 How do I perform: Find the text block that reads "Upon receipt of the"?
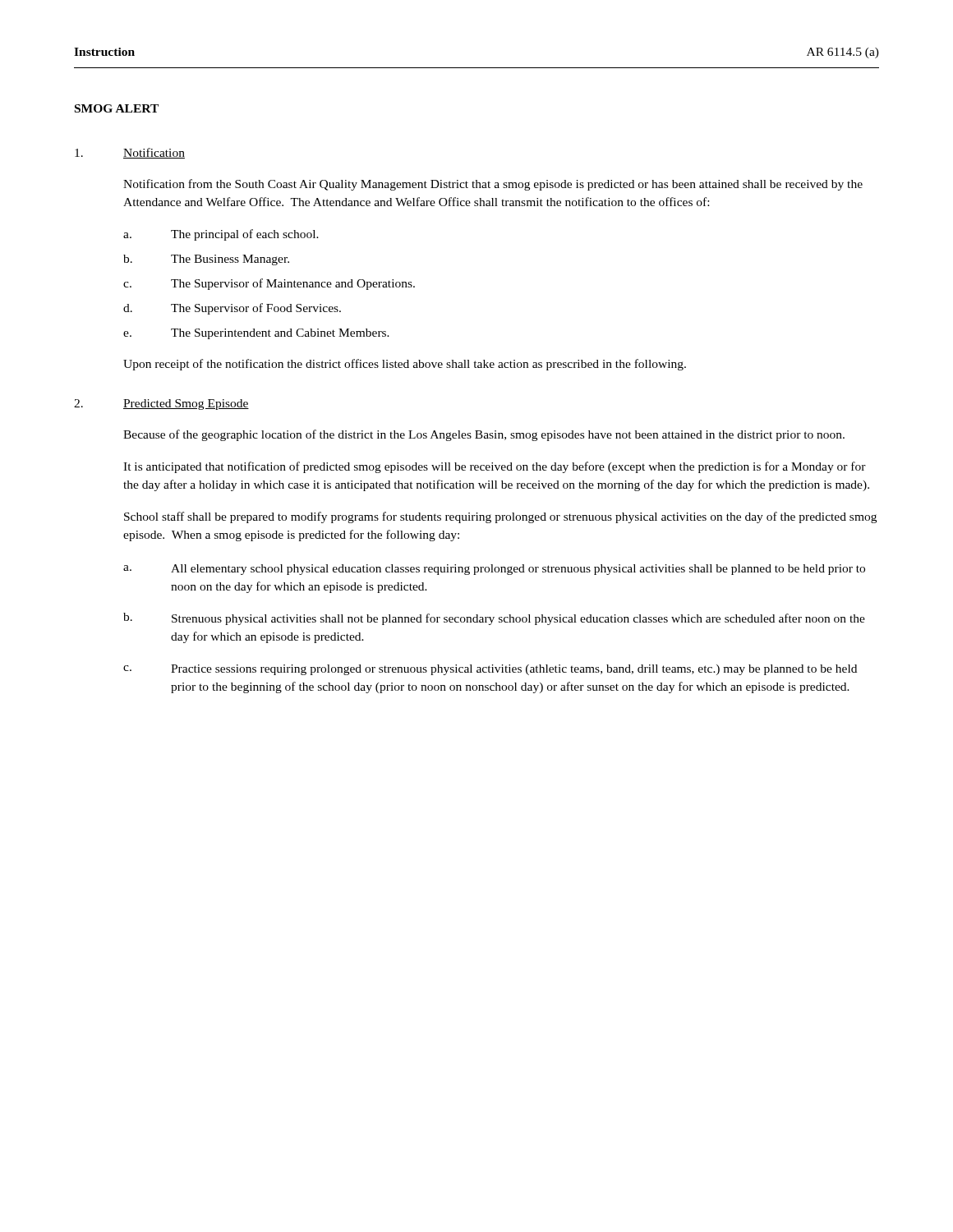tap(405, 363)
